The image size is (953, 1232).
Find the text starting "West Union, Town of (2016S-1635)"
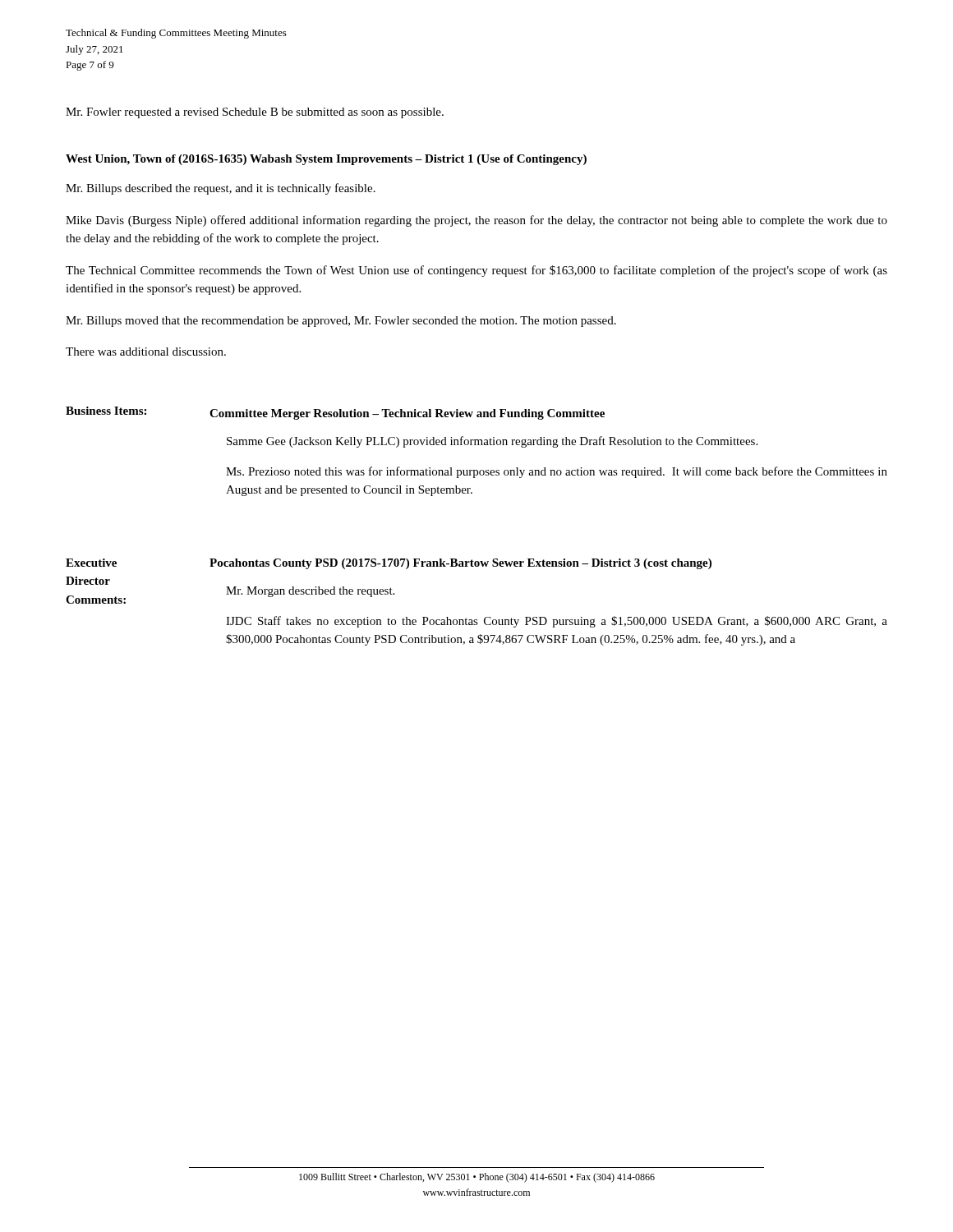tap(326, 158)
